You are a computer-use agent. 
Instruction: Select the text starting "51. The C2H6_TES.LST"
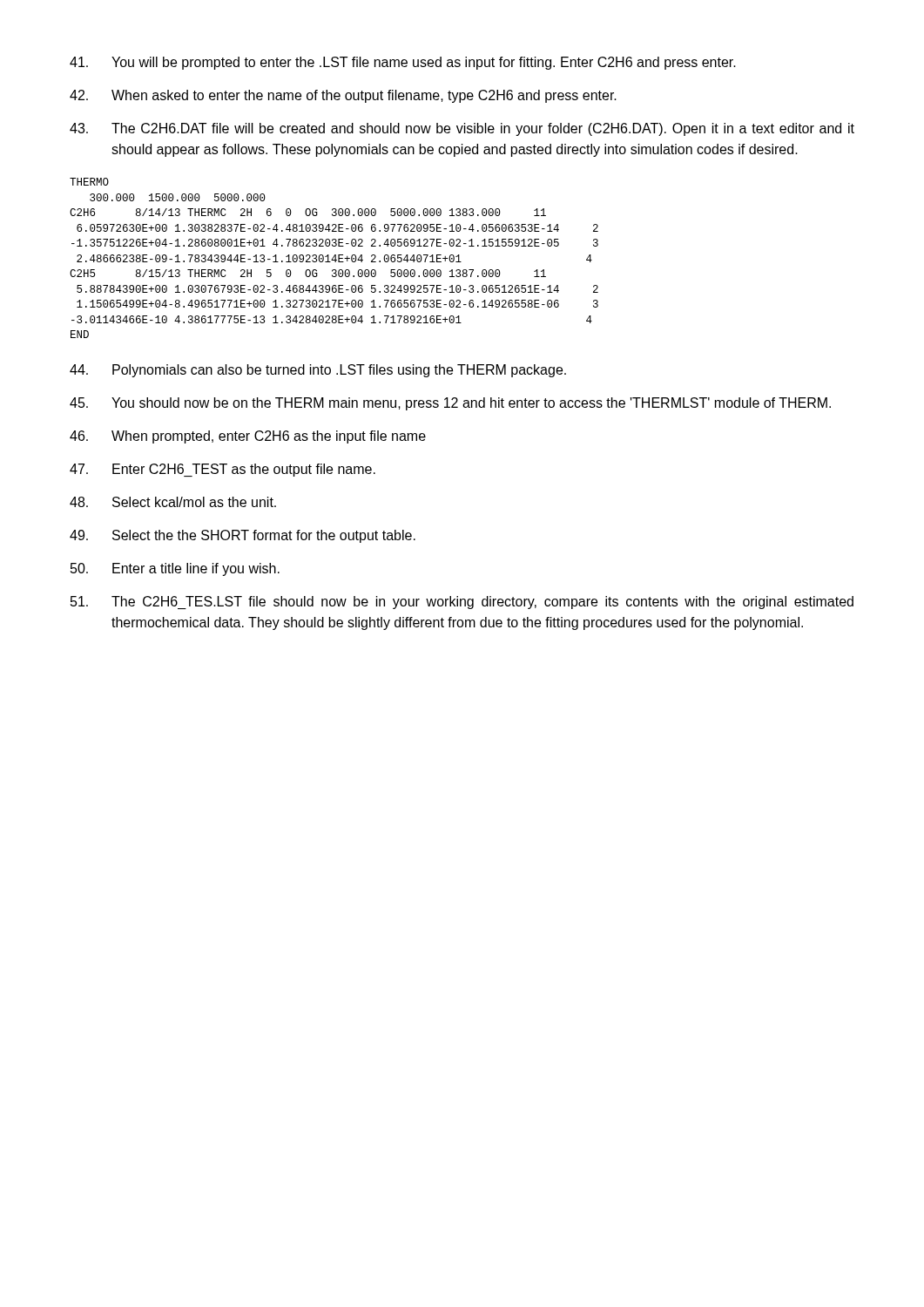(x=462, y=612)
